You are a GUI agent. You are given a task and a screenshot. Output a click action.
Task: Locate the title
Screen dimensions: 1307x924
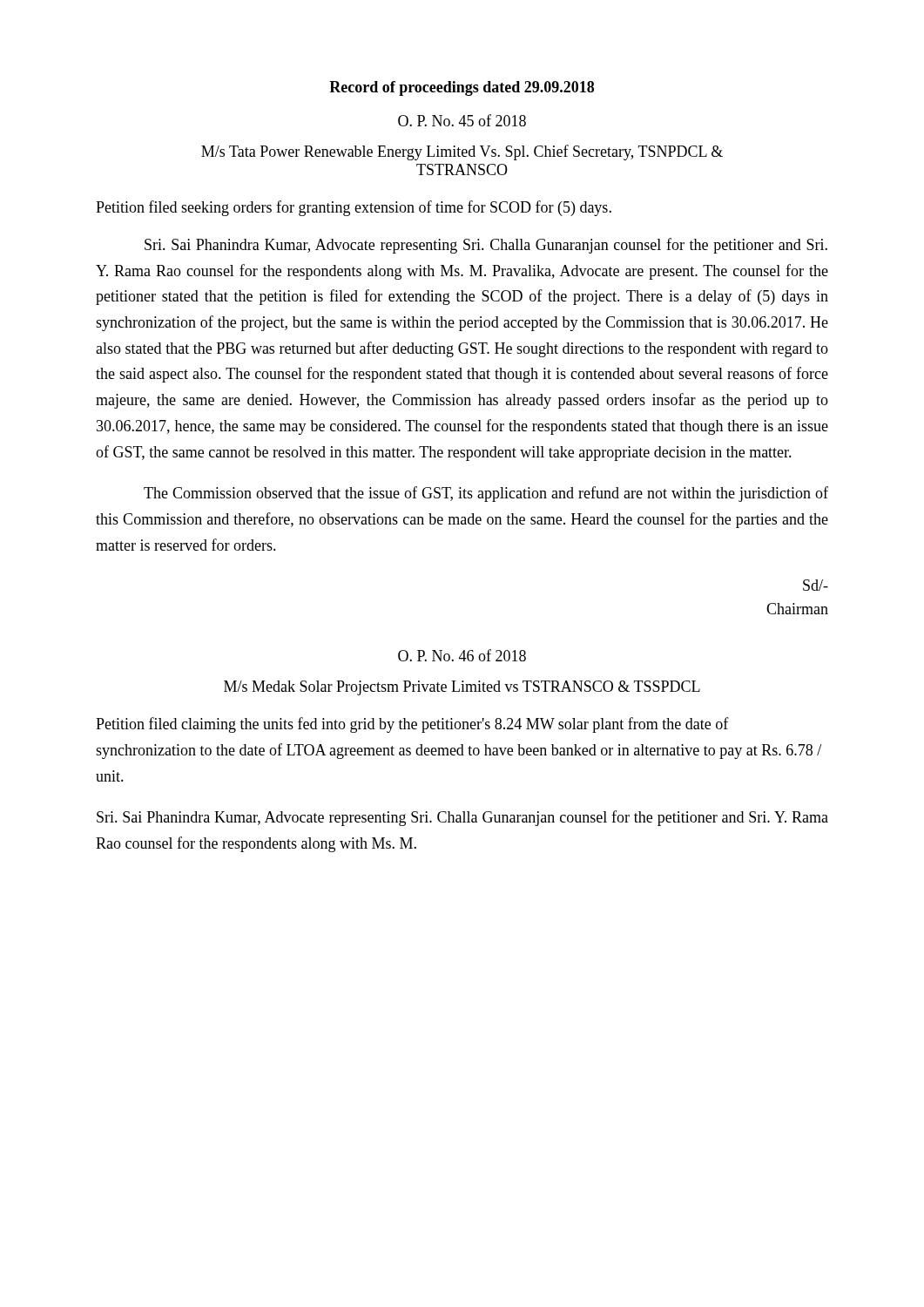(x=462, y=87)
